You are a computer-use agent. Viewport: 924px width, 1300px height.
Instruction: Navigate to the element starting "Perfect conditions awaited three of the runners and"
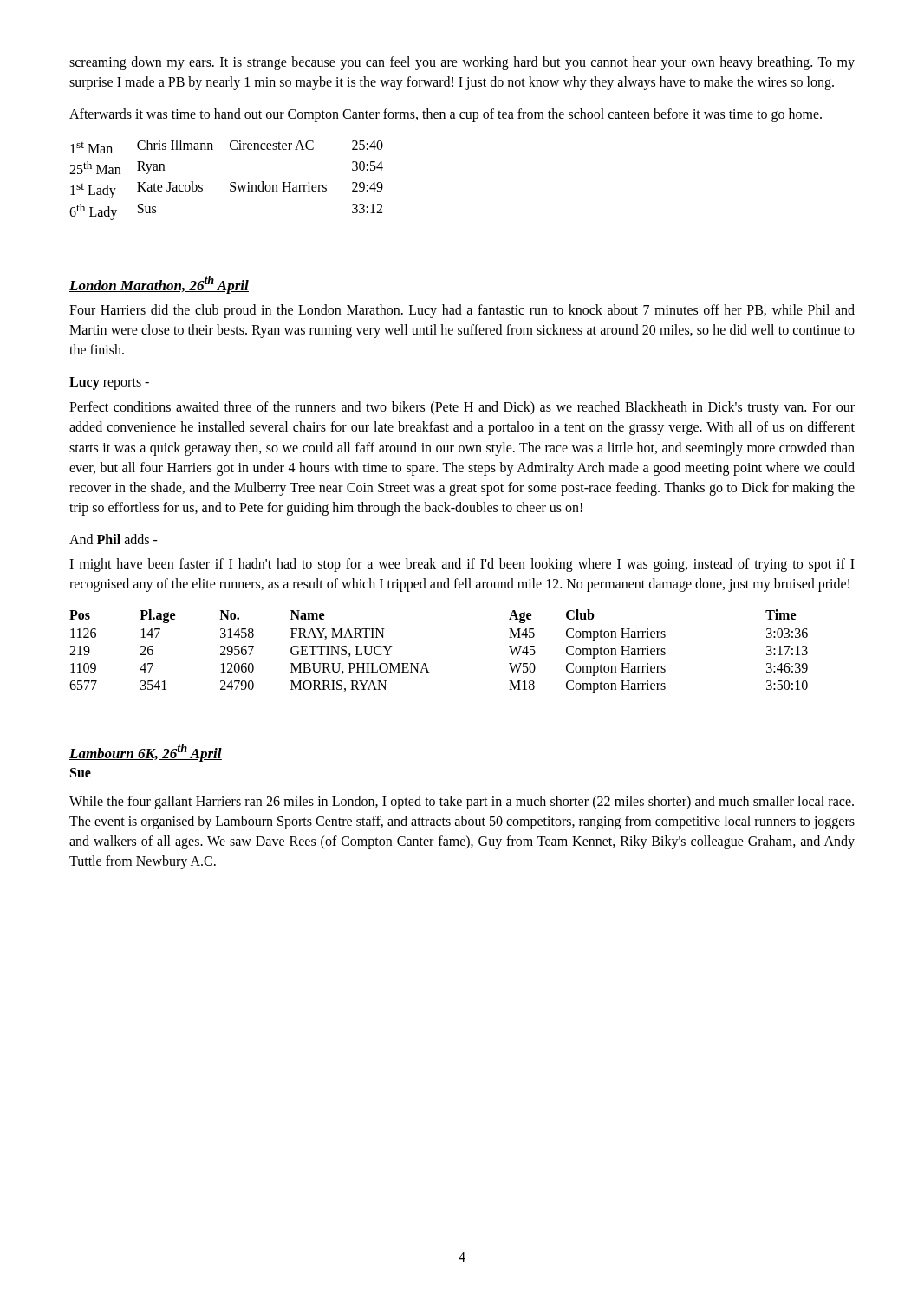point(462,457)
